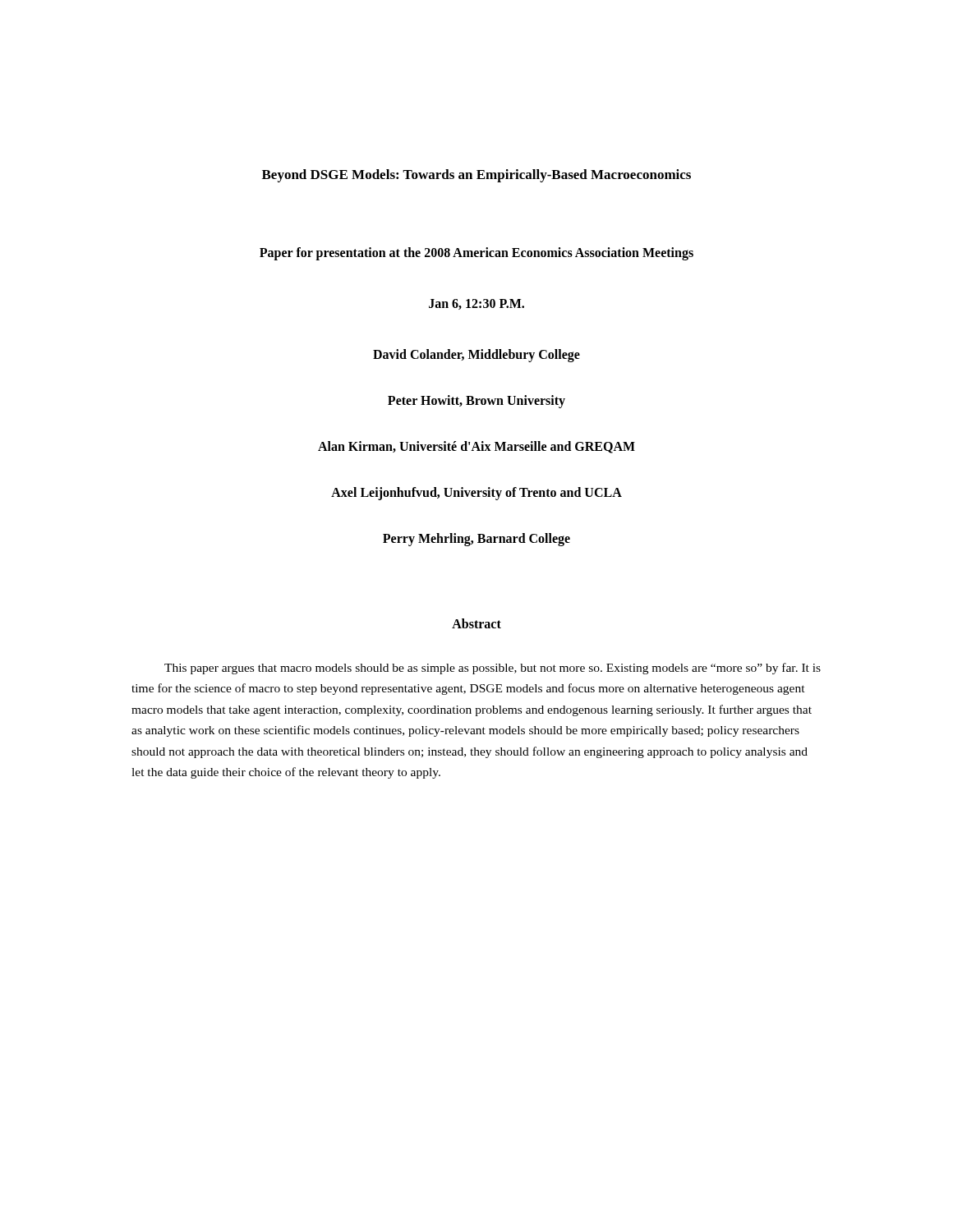
Task: Point to the element starting "Perry Mehrling, Barnard College"
Action: [476, 538]
